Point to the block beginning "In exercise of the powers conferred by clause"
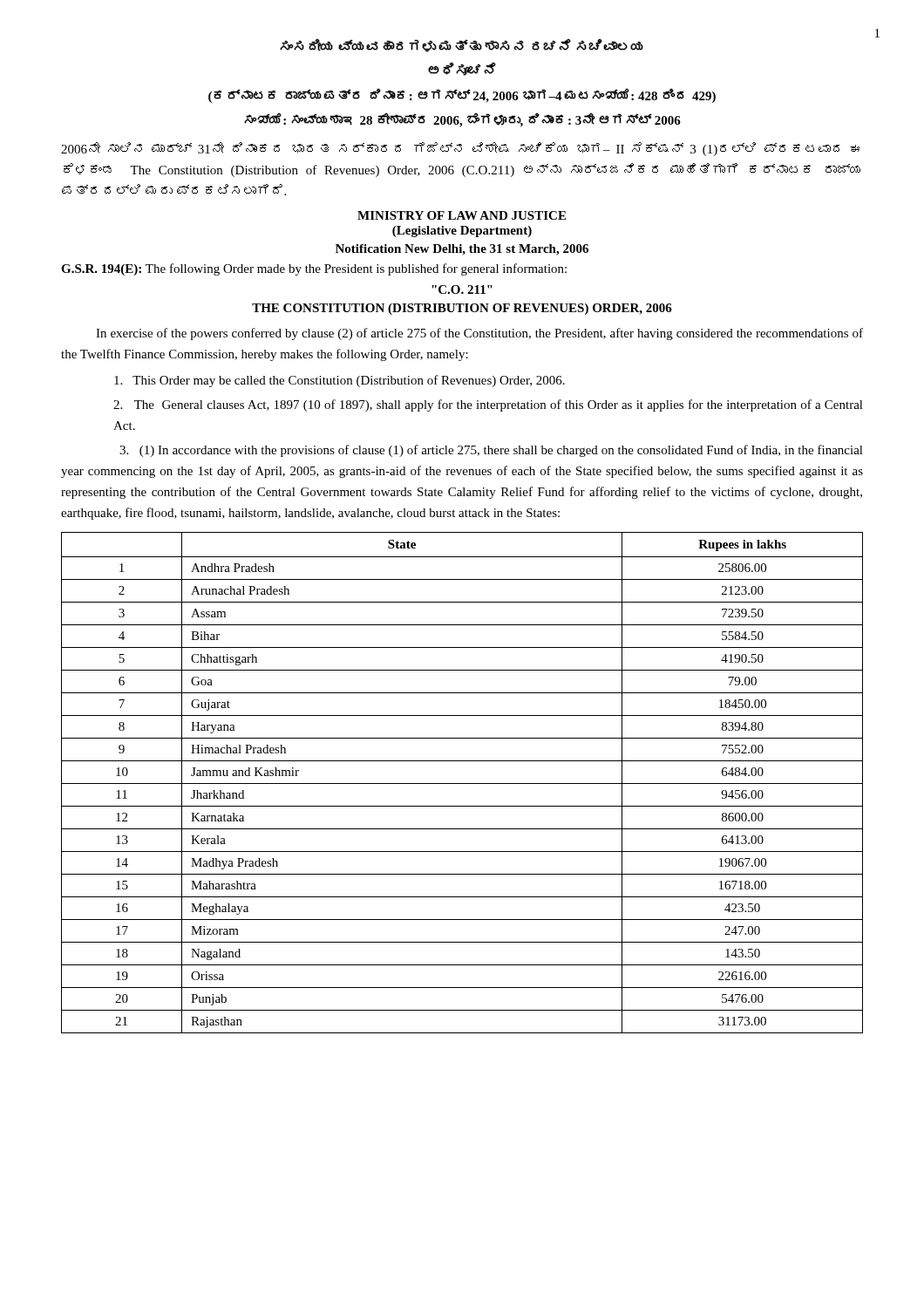The image size is (924, 1308). (462, 344)
